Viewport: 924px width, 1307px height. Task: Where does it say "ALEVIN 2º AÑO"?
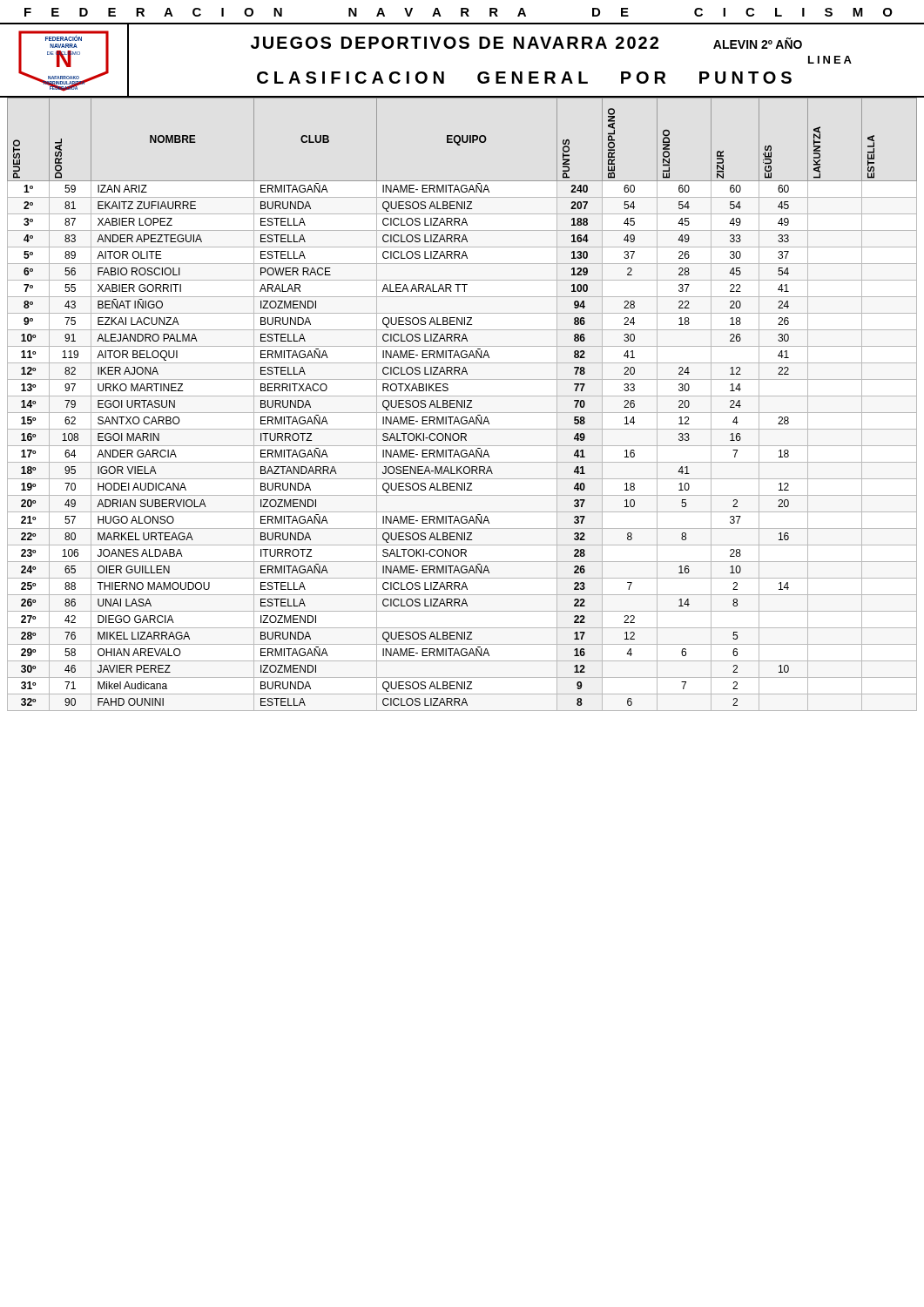(x=758, y=44)
